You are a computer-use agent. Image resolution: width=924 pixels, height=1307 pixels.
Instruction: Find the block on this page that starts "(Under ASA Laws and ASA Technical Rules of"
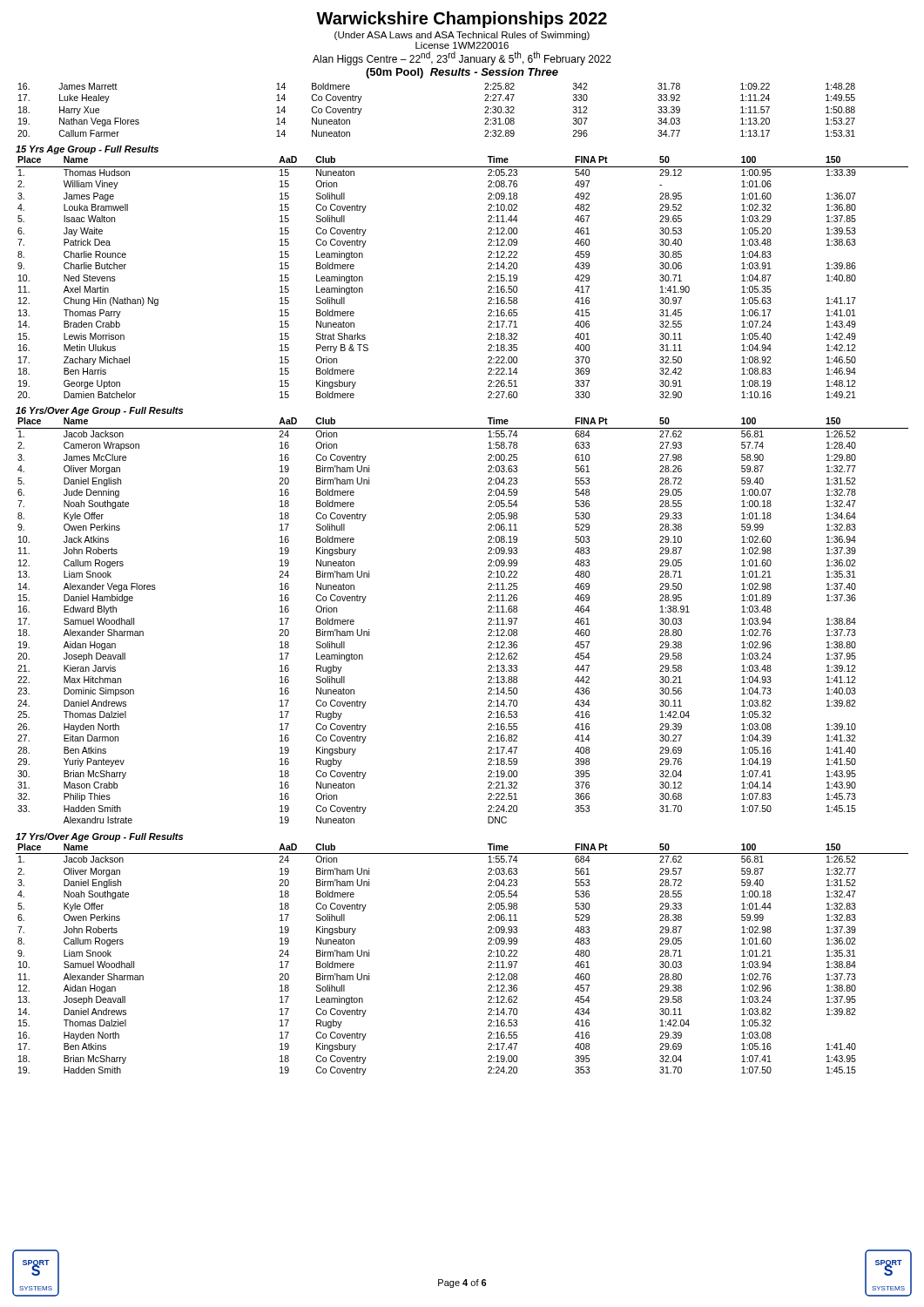(x=462, y=35)
